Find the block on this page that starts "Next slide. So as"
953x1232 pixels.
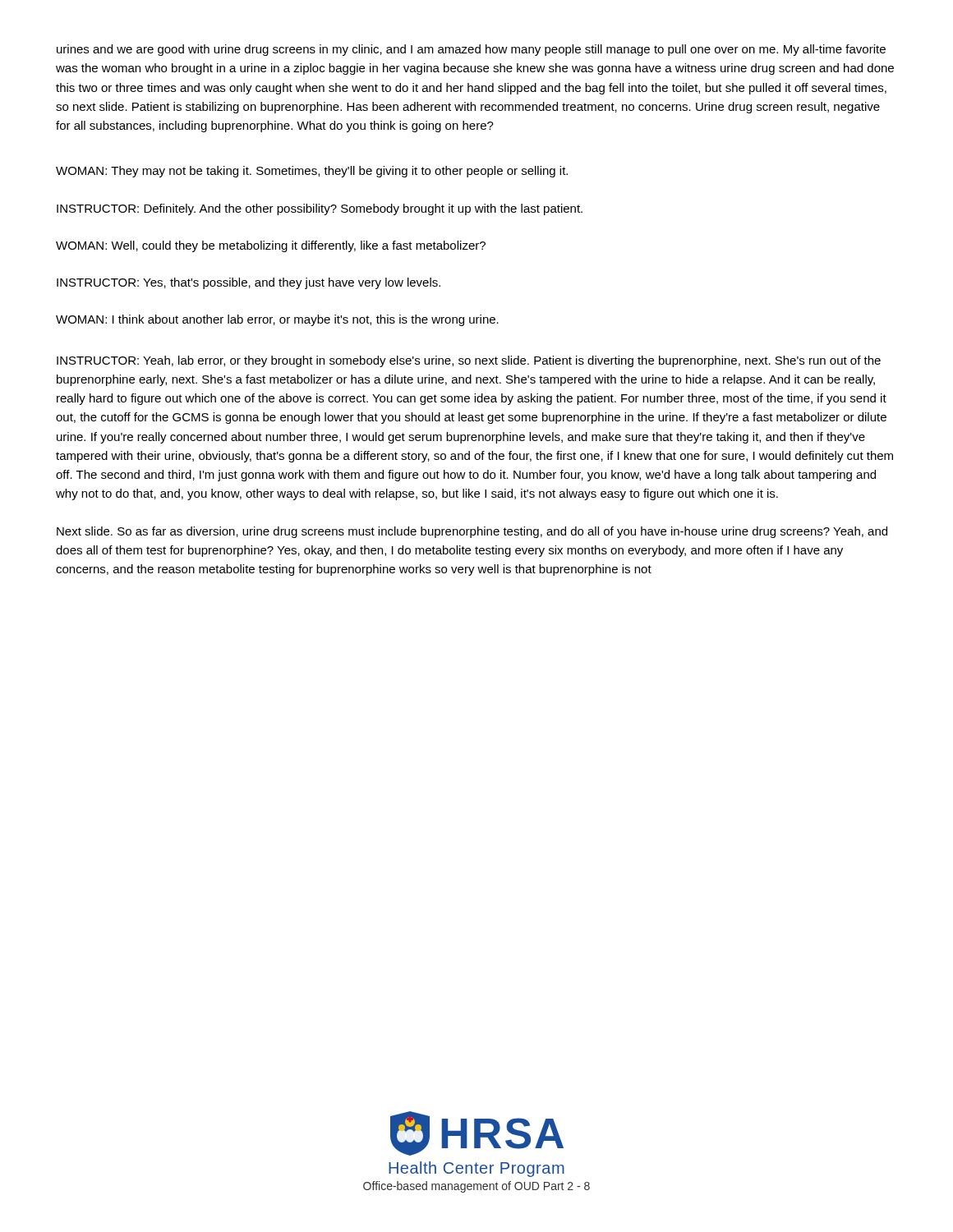472,550
